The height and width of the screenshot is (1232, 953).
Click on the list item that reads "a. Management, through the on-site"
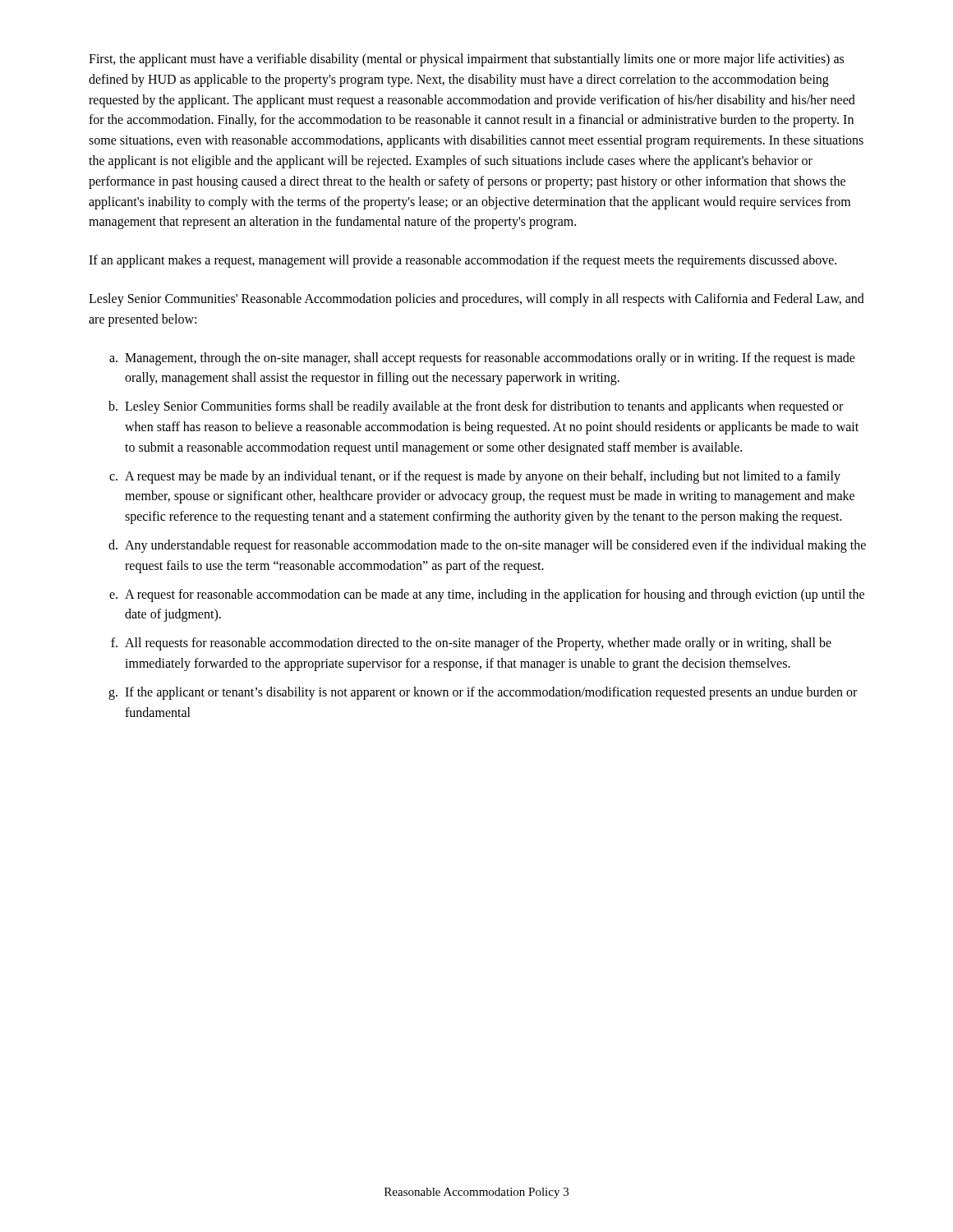(480, 368)
